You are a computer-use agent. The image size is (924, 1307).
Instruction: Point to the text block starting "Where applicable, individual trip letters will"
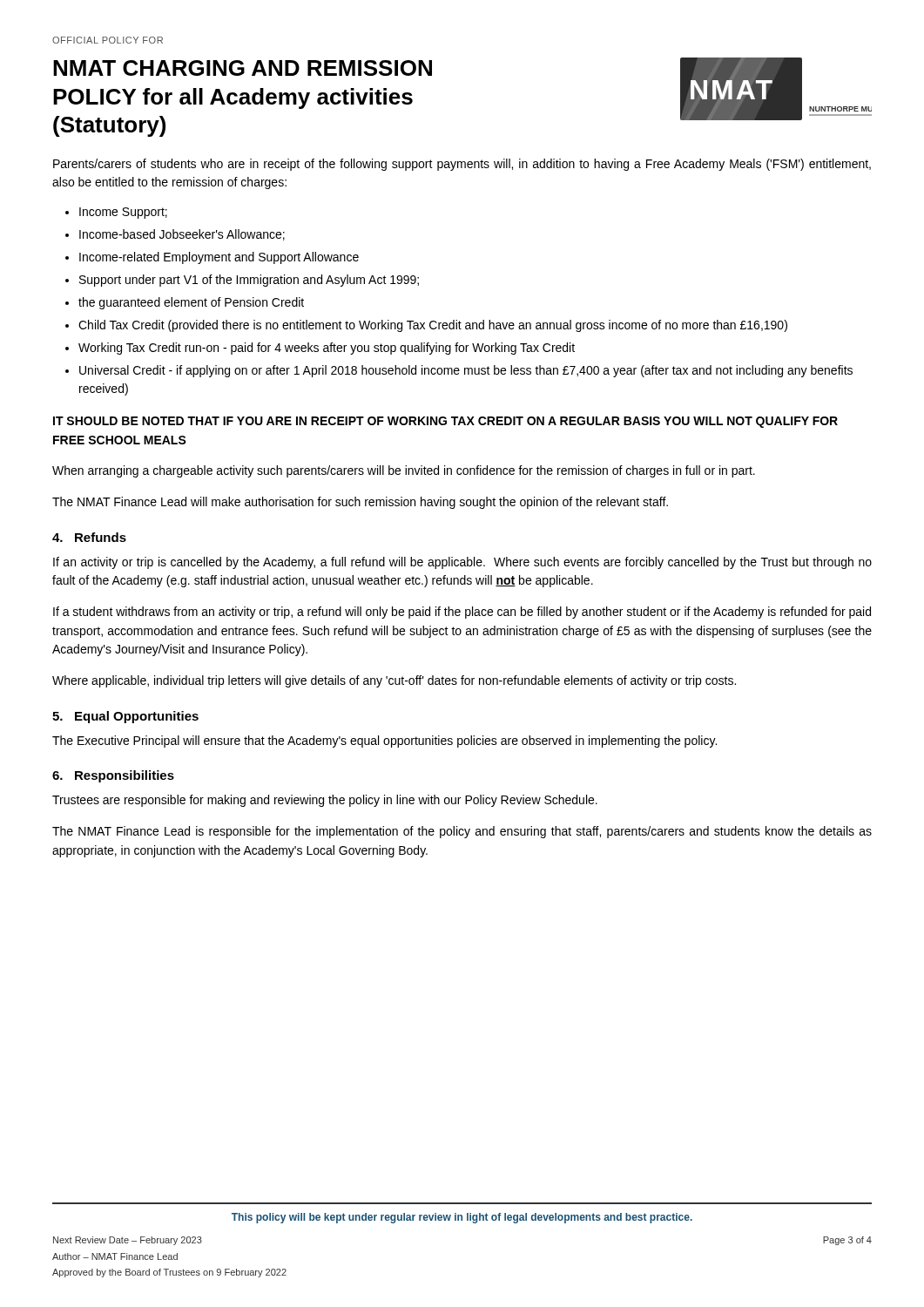[x=395, y=681]
